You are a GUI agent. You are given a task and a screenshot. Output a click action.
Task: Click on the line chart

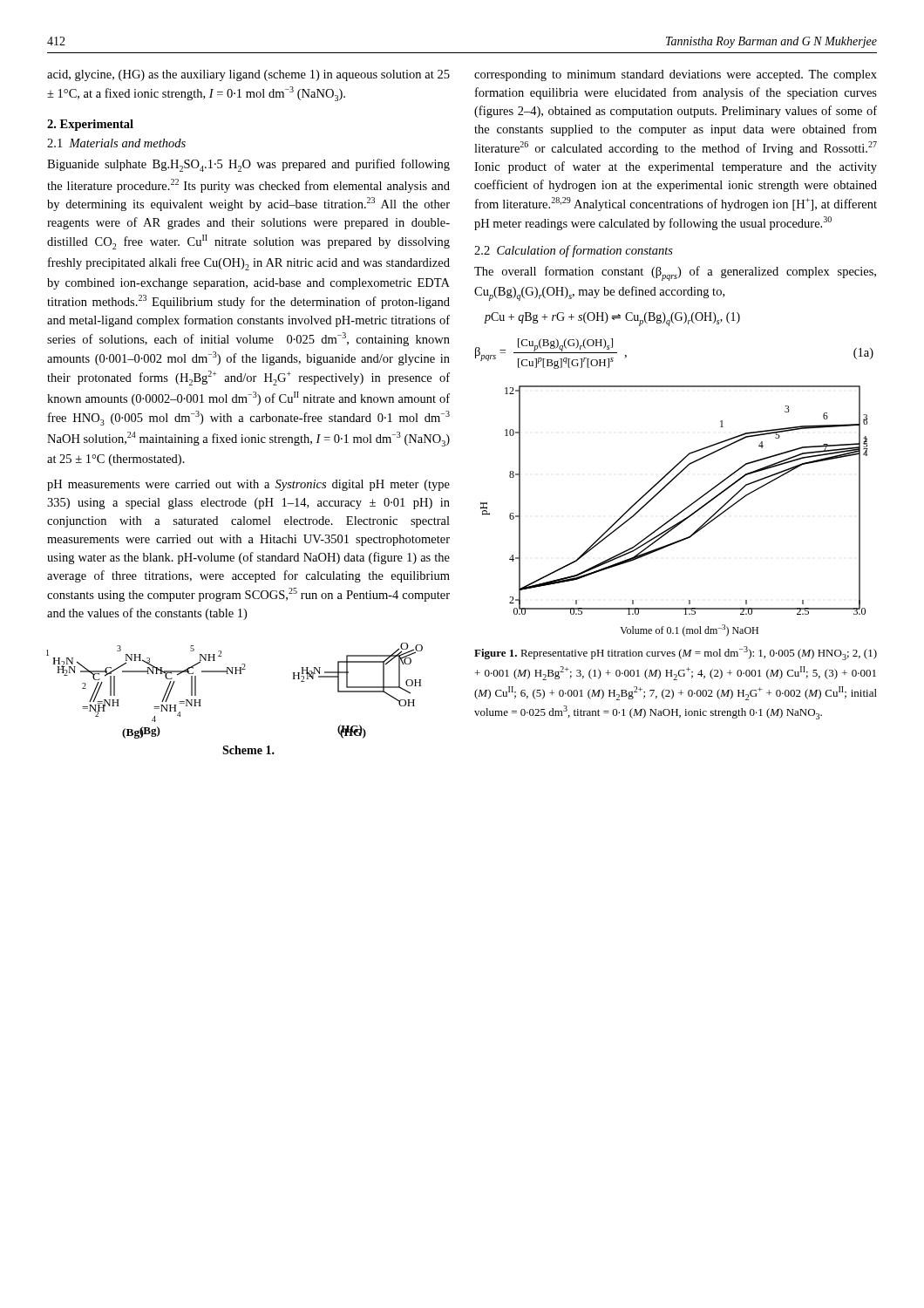pyautogui.click(x=676, y=510)
